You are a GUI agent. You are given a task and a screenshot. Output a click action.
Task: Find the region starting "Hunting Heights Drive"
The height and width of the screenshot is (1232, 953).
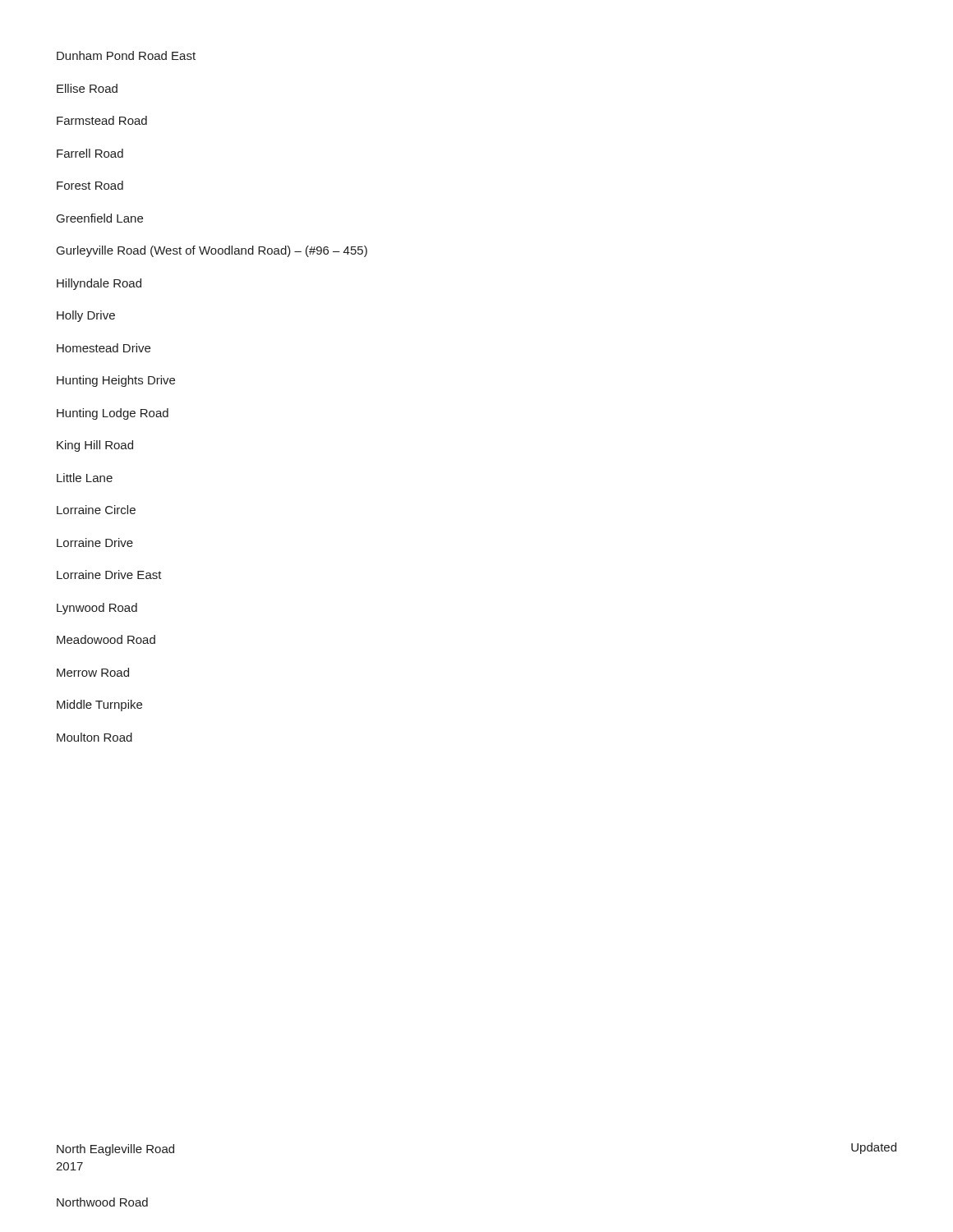(x=116, y=380)
